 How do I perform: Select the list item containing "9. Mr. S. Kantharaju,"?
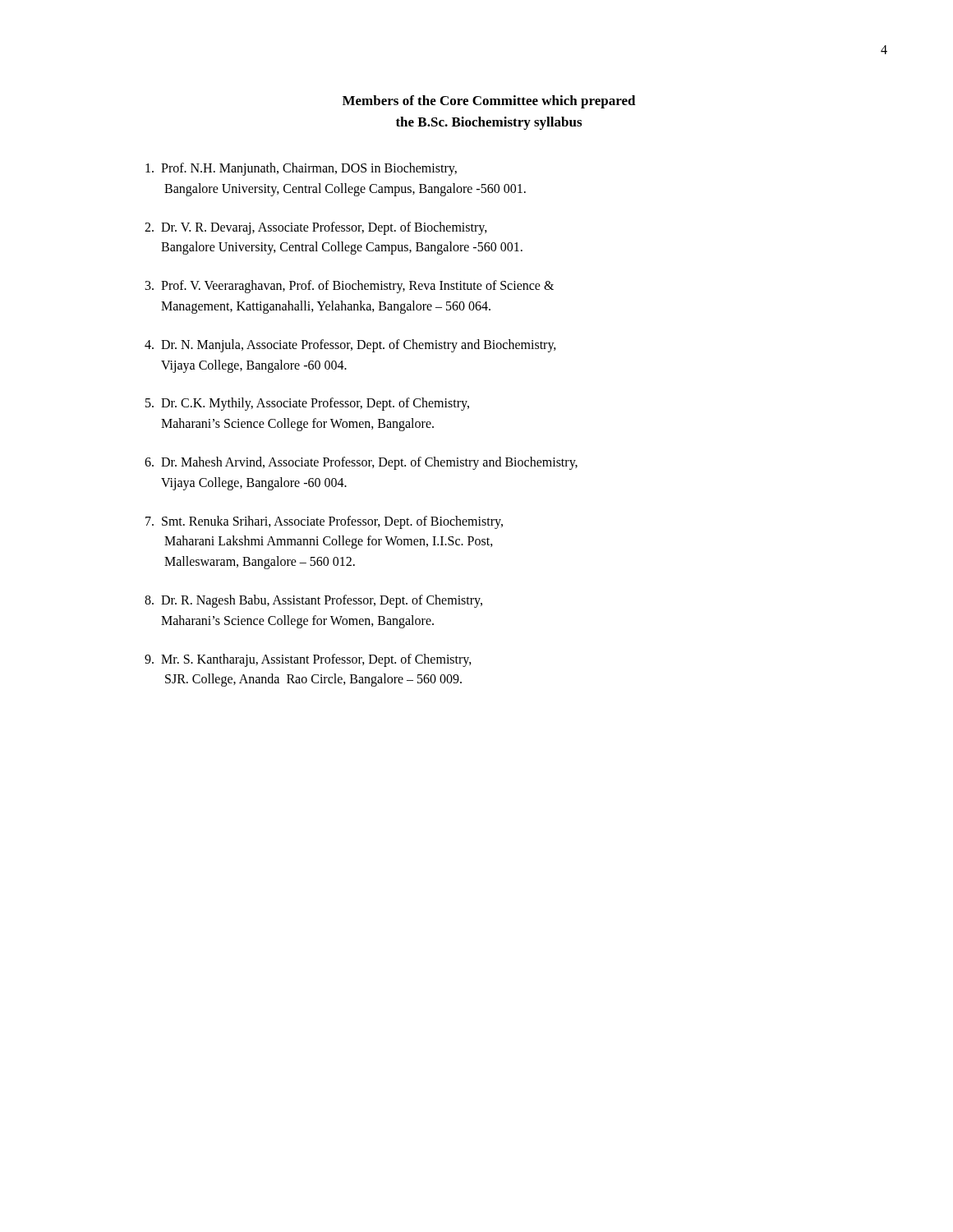tap(308, 660)
